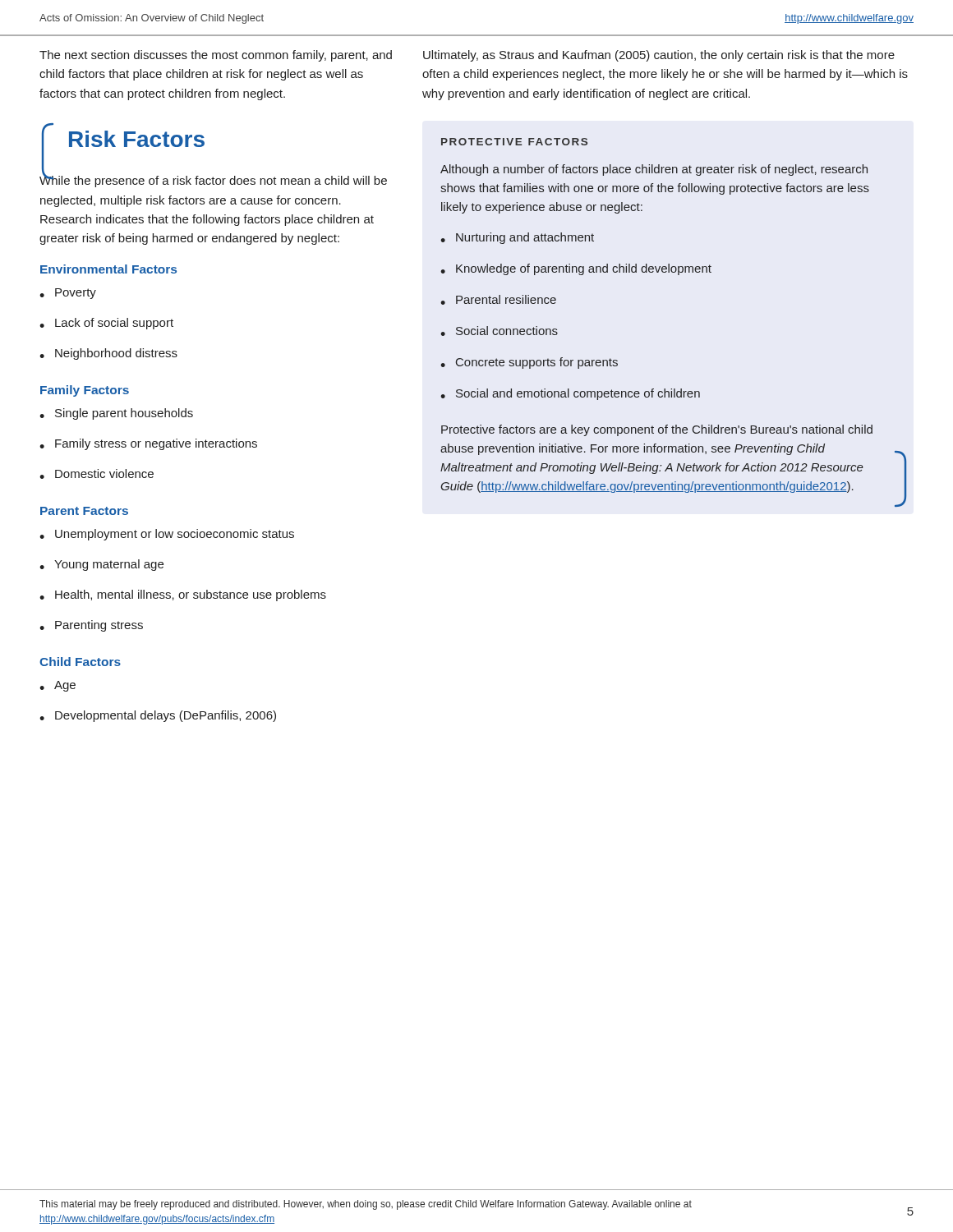Click on the element starting "PROTECTIVE FACTORS Although"
Screen dimensions: 1232x953
point(514,142)
